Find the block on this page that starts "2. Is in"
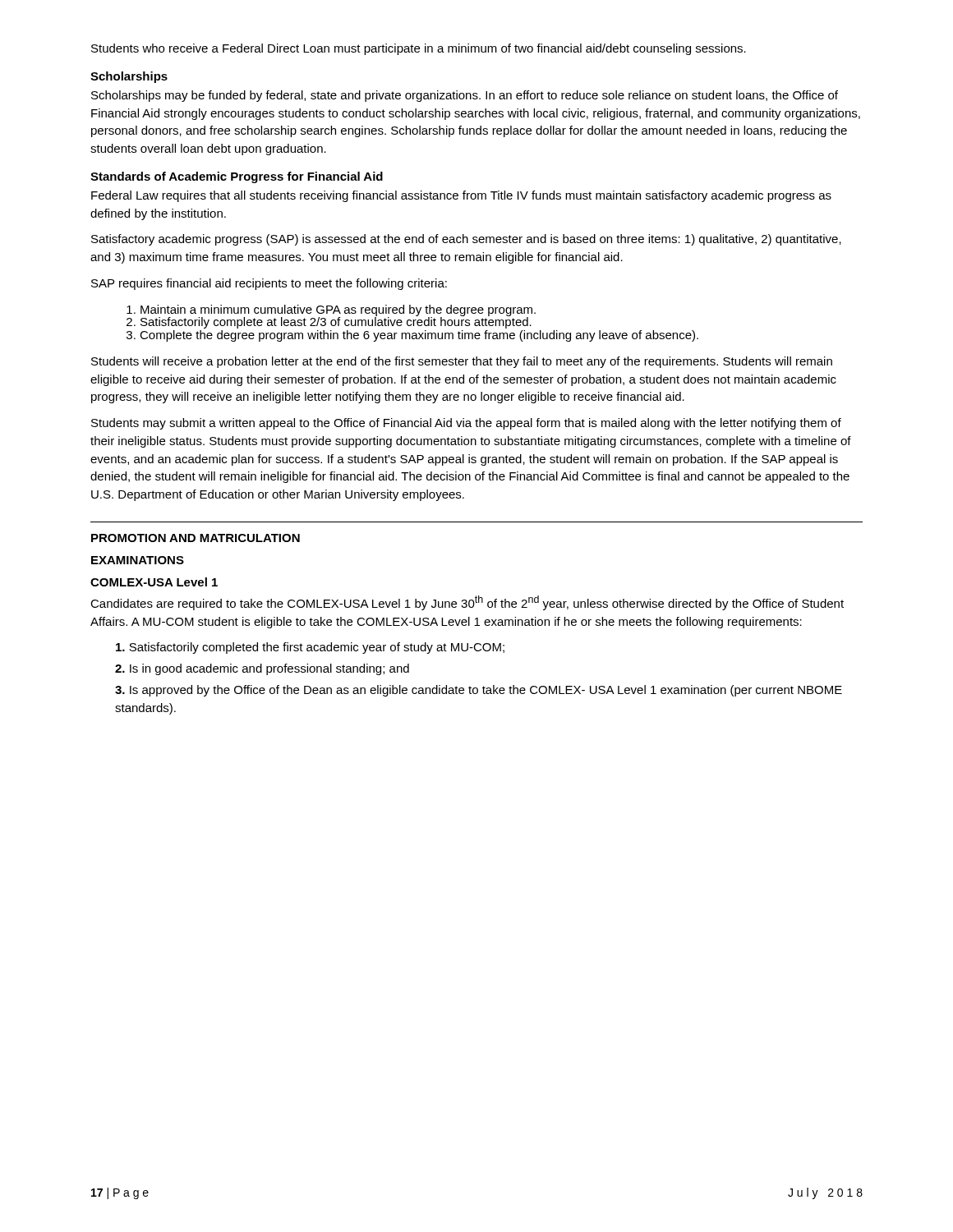 coord(262,669)
